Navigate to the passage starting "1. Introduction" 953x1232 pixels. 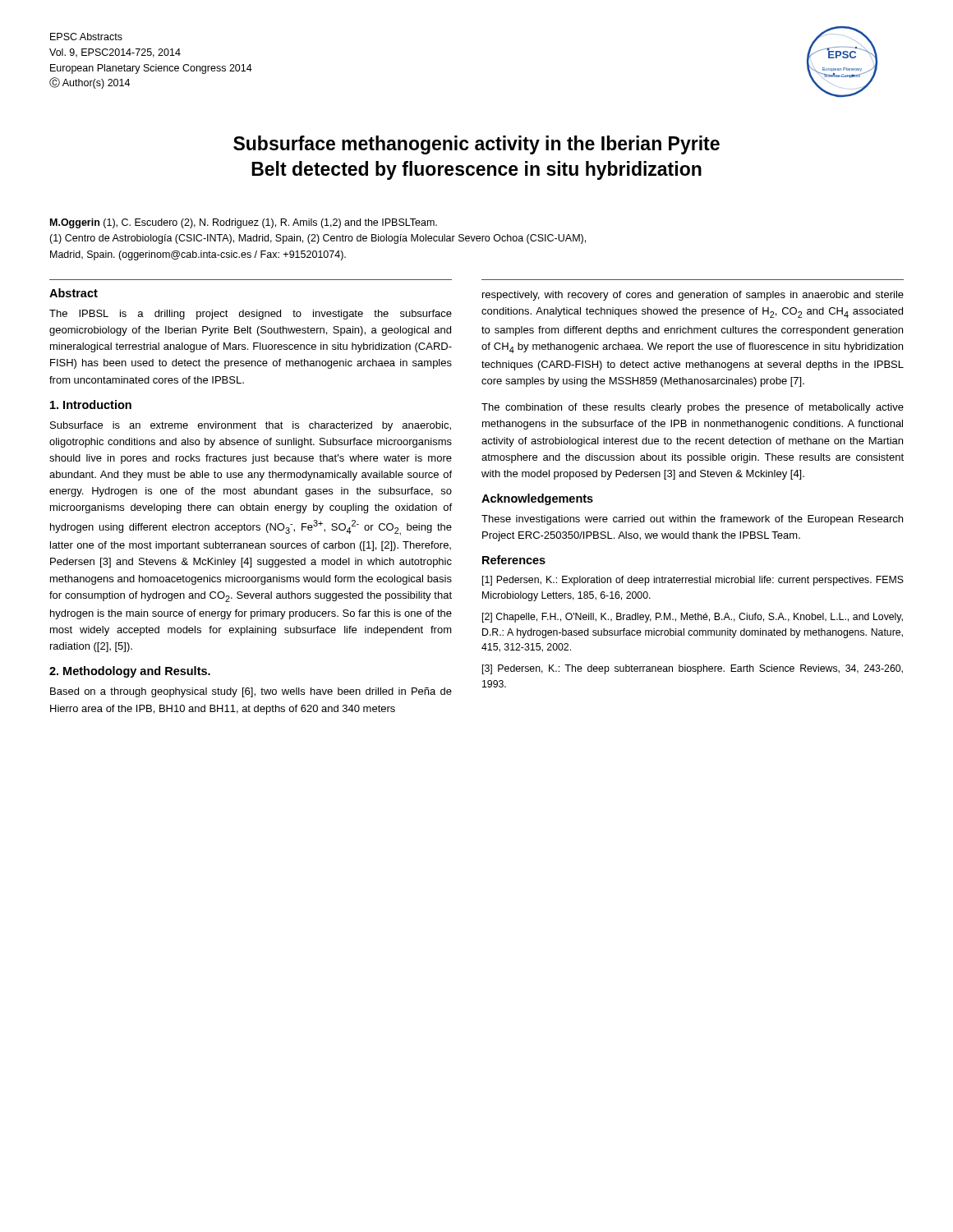91,405
